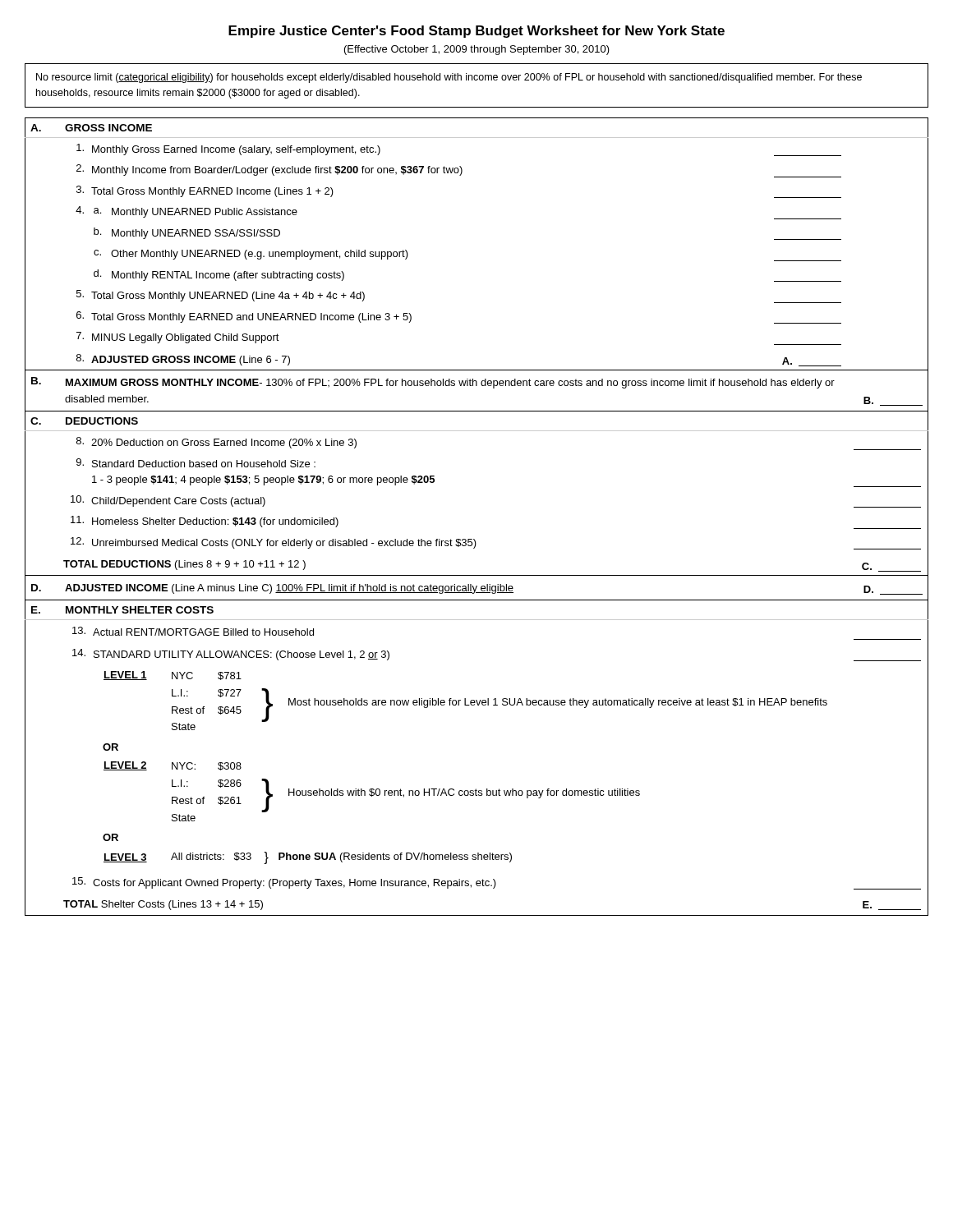Image resolution: width=953 pixels, height=1232 pixels.
Task: Find the passage starting "11. Homeless Shelter Deduction: $143"
Action: tap(235, 520)
